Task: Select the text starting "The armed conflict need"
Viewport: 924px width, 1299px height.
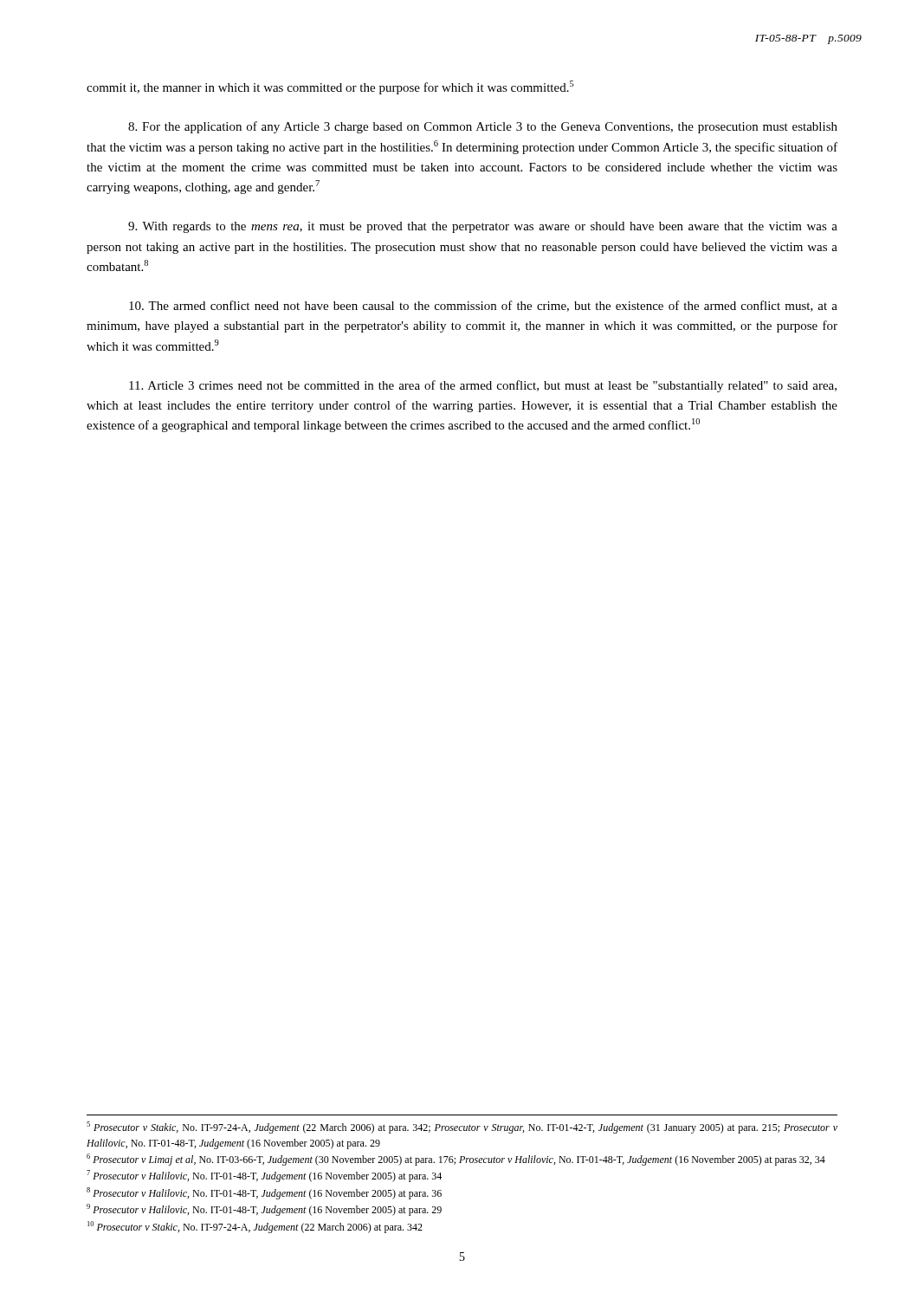Action: tap(462, 326)
